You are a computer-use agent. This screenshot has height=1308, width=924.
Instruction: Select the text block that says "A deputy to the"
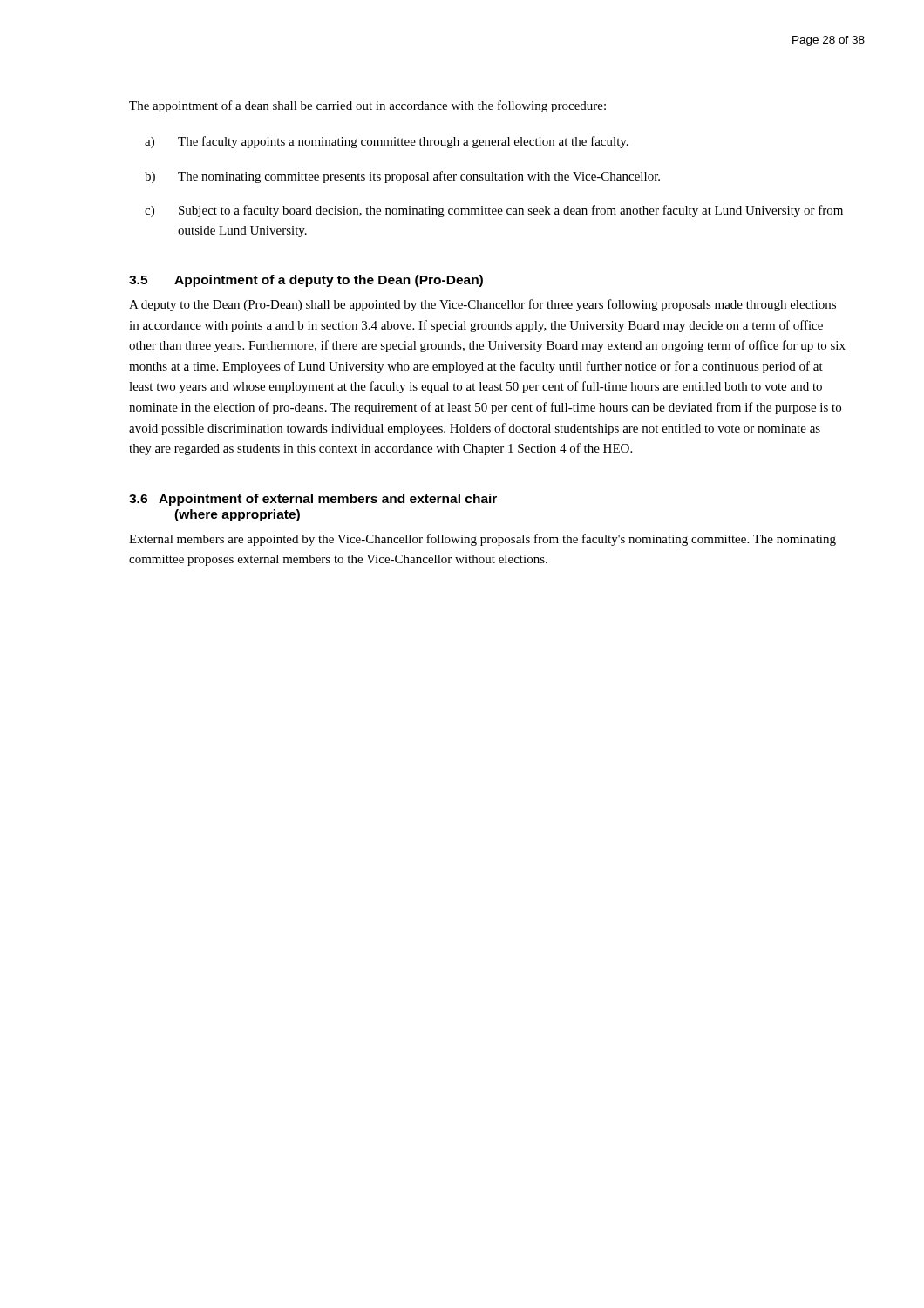pyautogui.click(x=487, y=376)
